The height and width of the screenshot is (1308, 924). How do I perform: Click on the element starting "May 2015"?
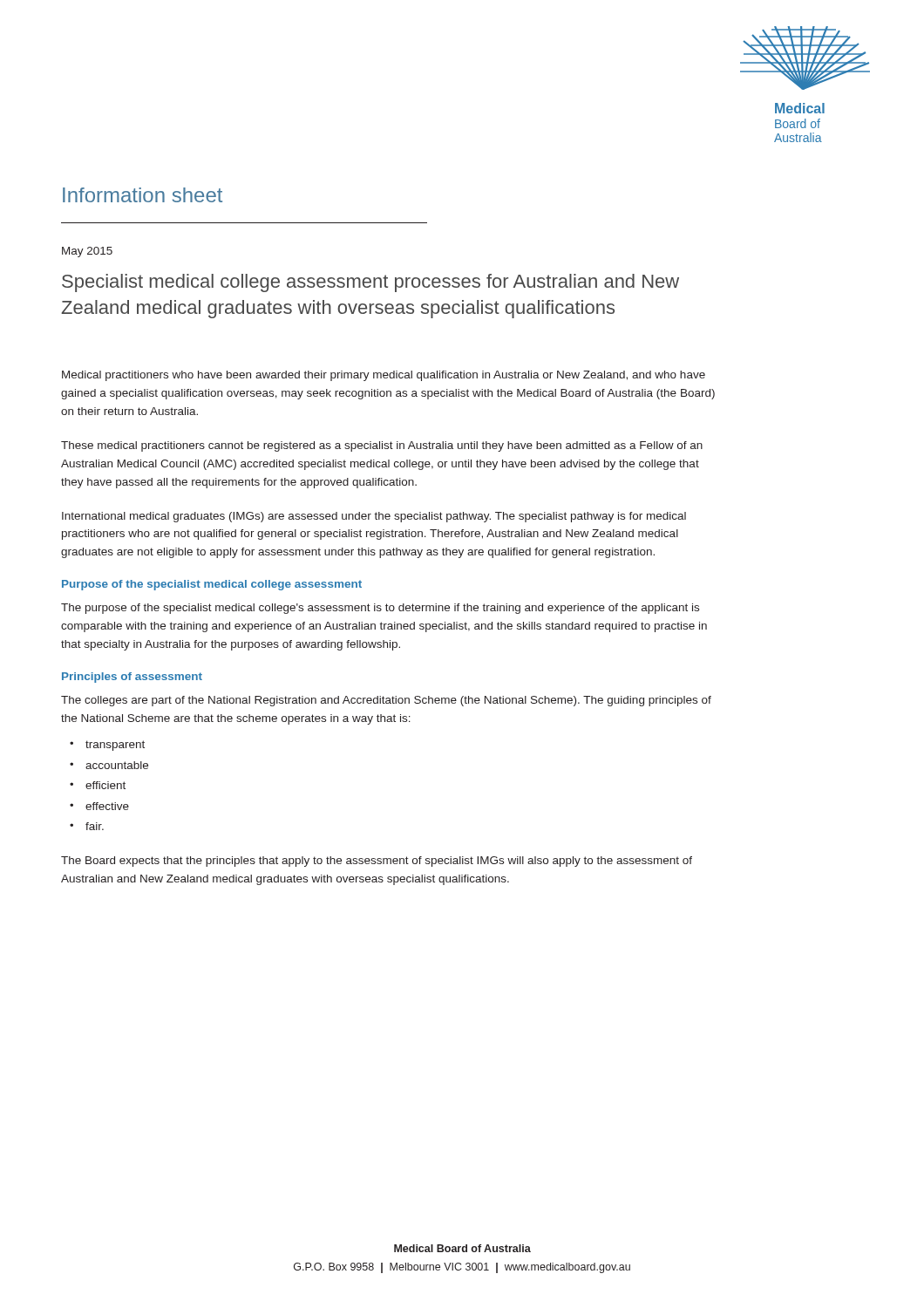tap(87, 251)
